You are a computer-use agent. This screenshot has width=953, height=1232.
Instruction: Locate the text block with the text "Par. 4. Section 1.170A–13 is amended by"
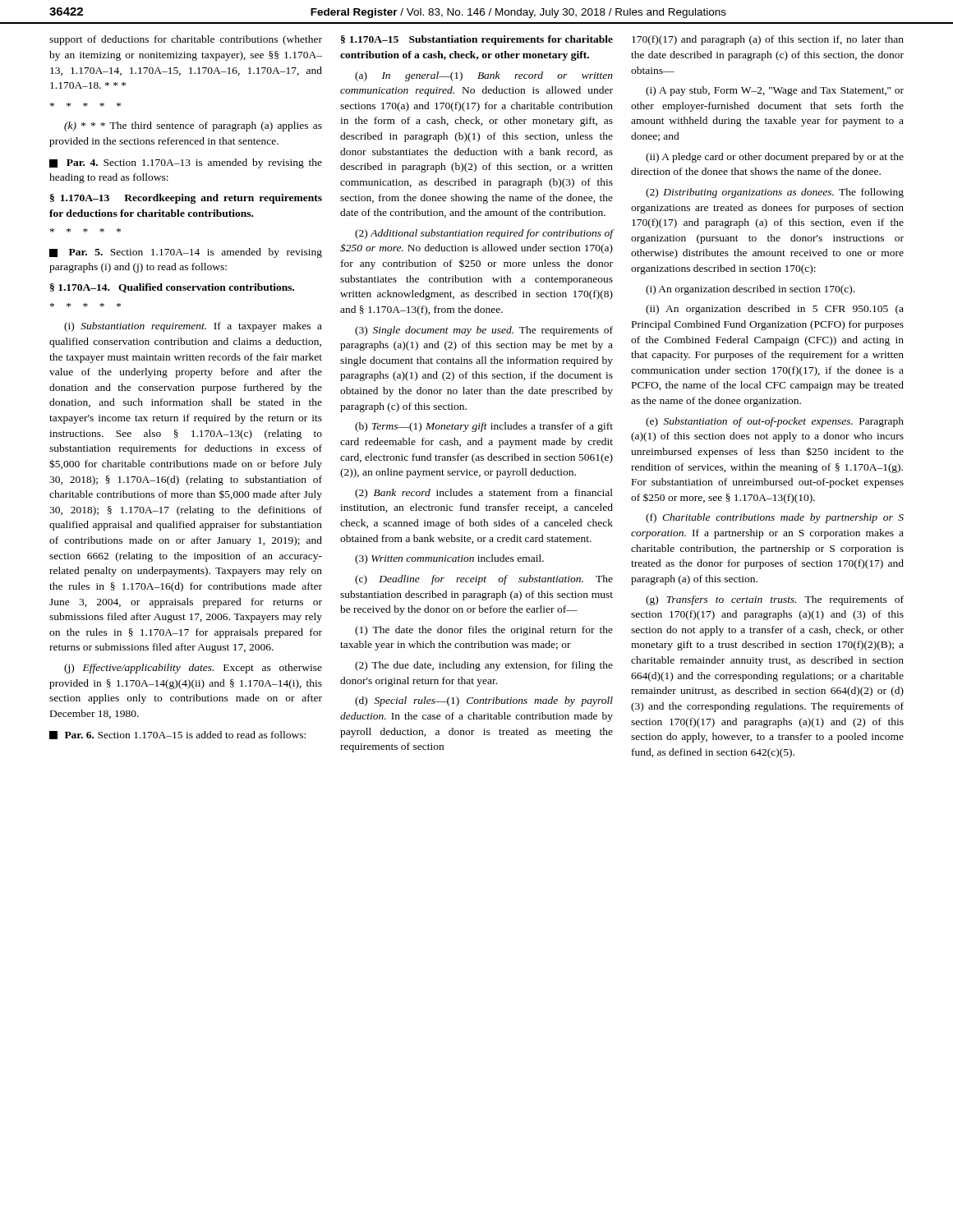coord(186,170)
